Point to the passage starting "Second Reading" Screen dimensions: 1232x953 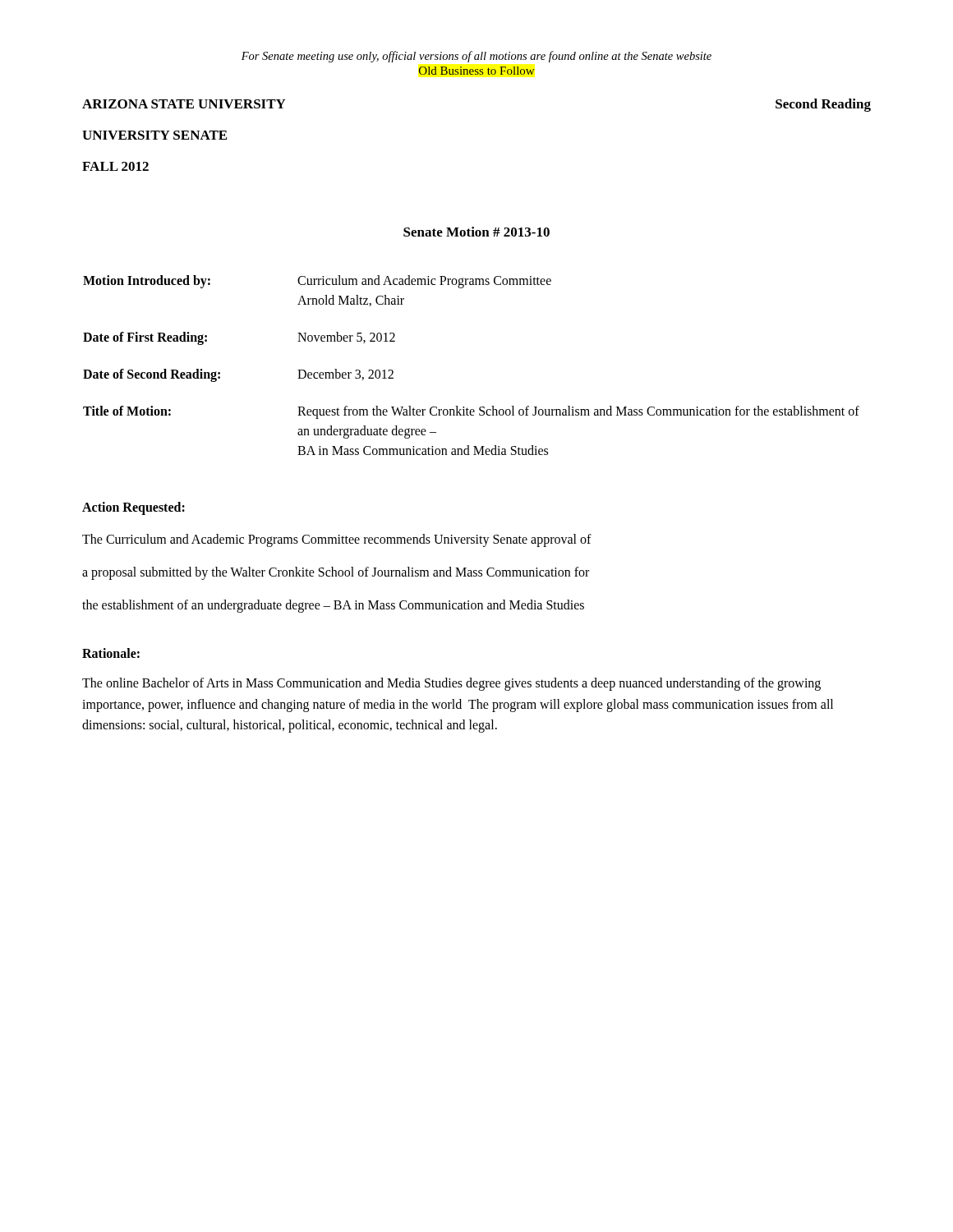(823, 104)
